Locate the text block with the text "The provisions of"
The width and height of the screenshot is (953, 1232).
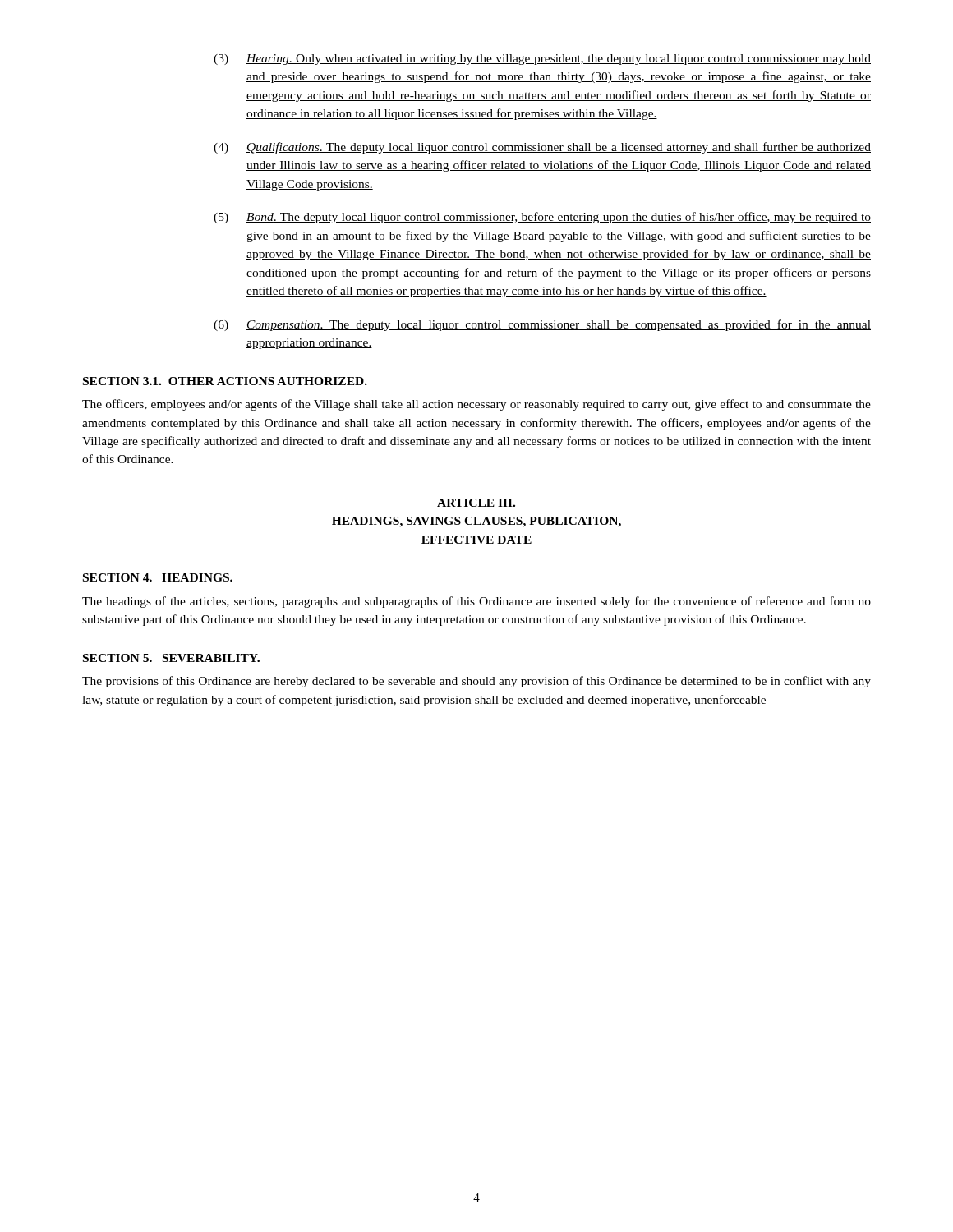(x=476, y=690)
